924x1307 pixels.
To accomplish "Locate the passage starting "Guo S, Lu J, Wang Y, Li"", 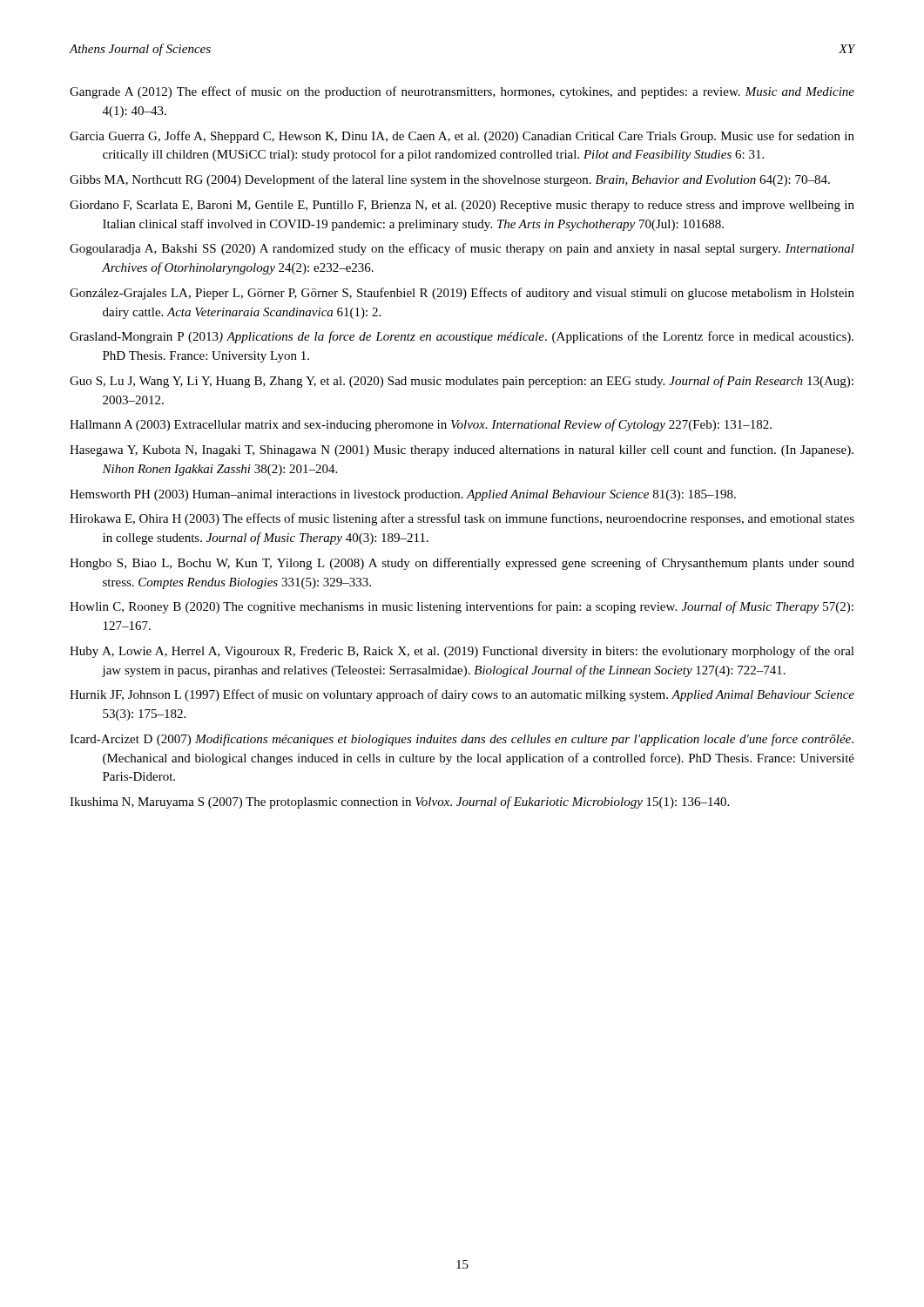I will pyautogui.click(x=462, y=390).
